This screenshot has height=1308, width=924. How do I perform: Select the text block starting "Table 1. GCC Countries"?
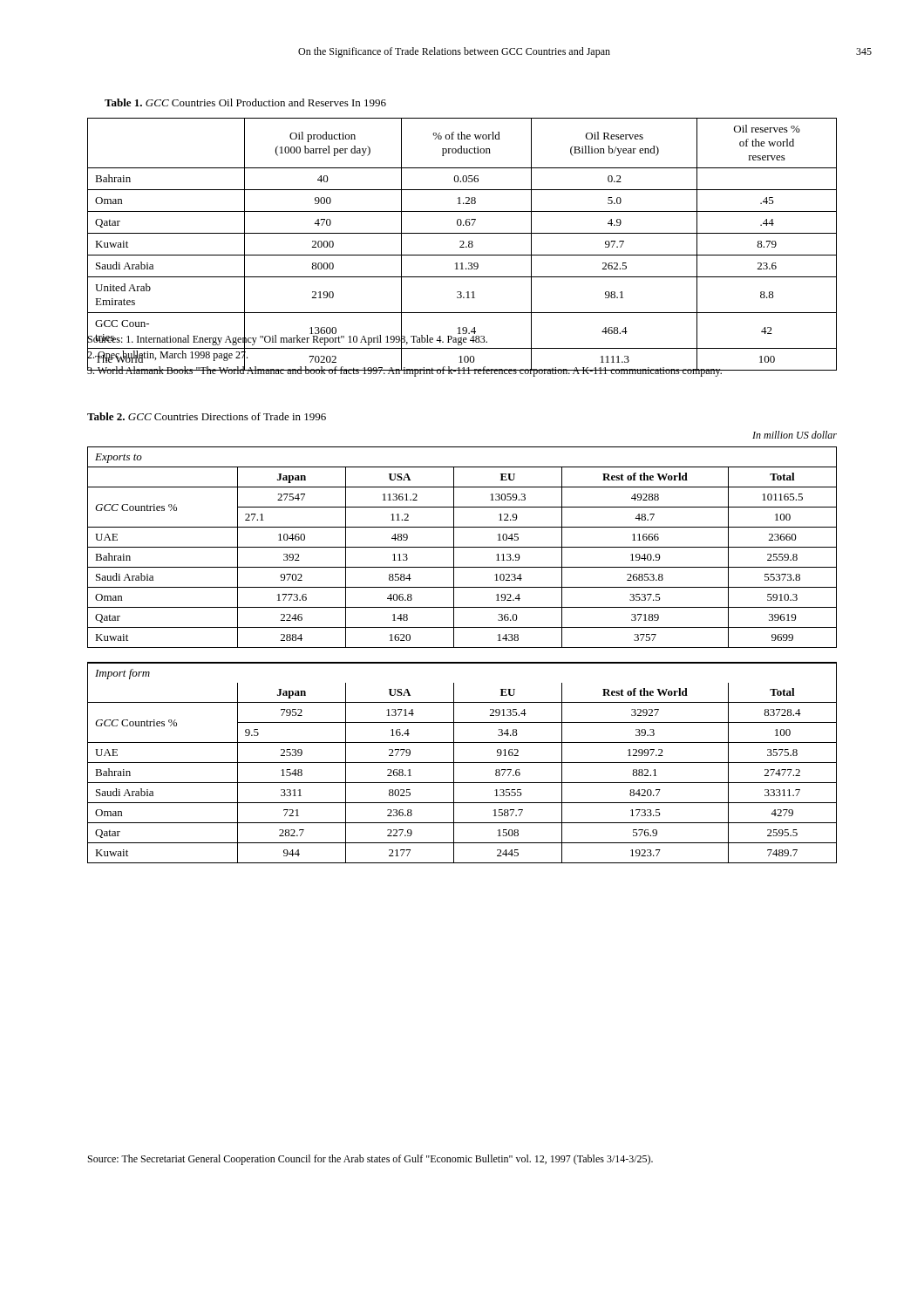tap(245, 102)
